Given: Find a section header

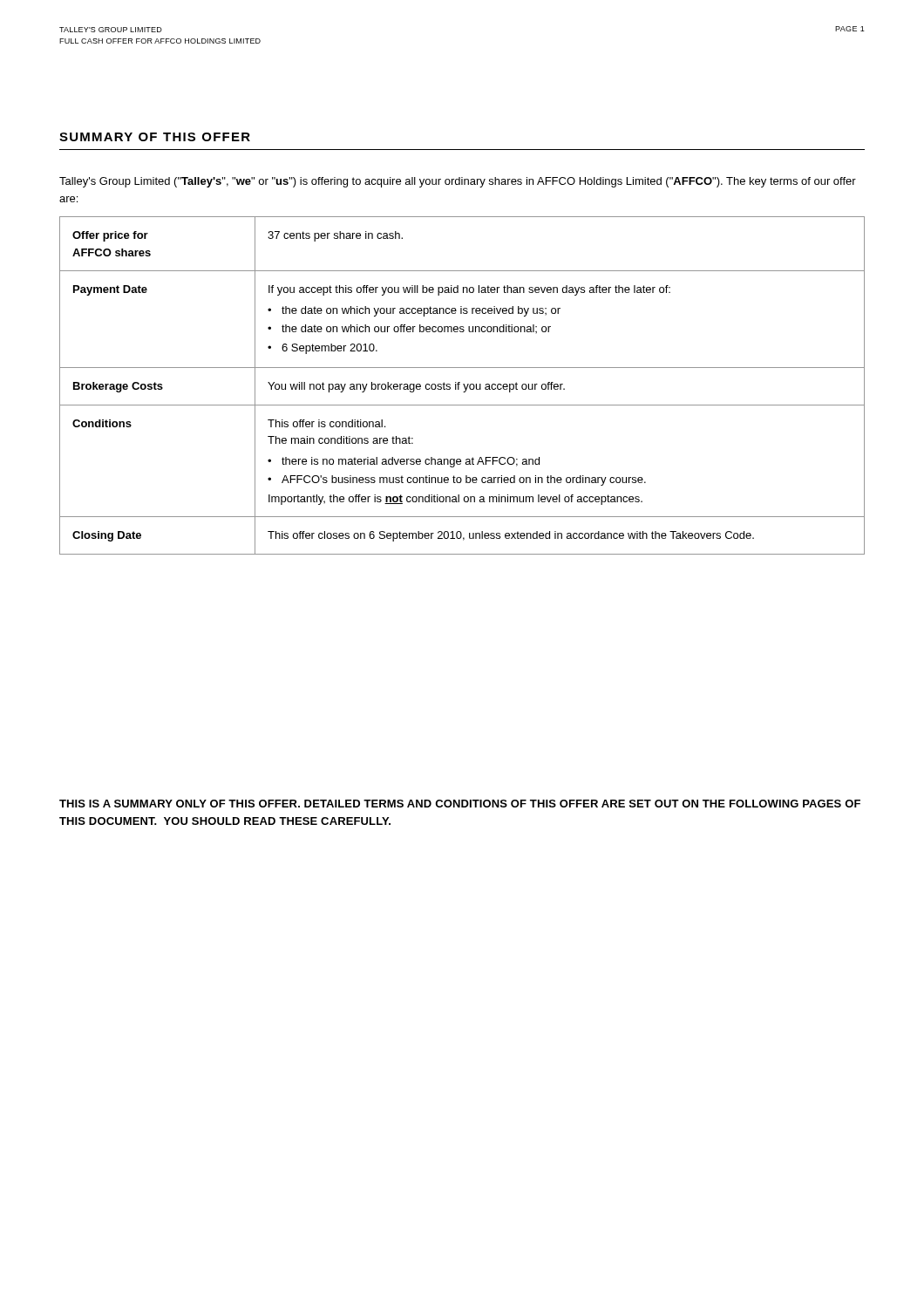Looking at the screenshot, I should [x=462, y=140].
